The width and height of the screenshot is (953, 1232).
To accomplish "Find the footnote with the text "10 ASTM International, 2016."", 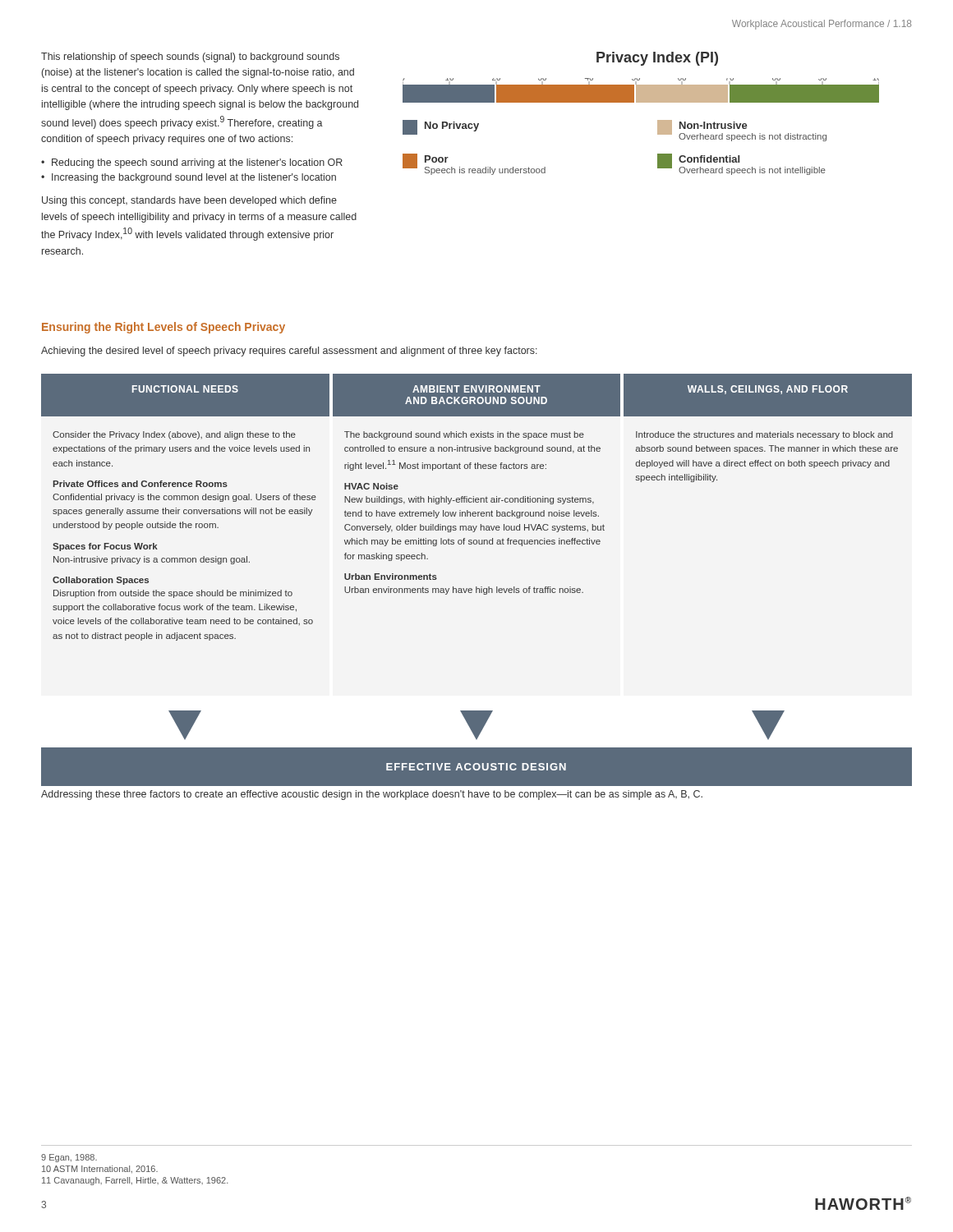I will click(x=100, y=1169).
